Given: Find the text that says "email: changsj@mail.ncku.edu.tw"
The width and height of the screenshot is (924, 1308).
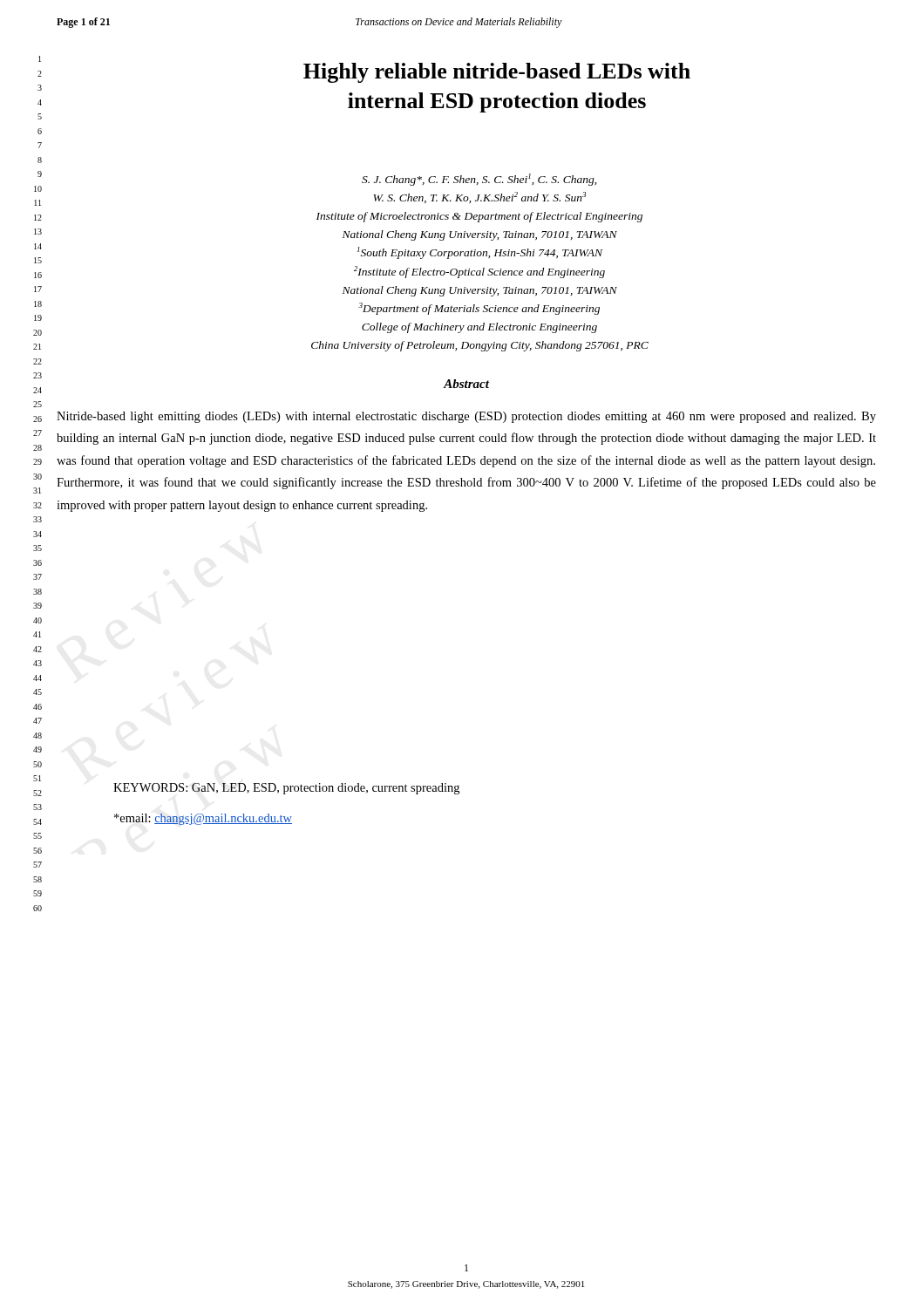Looking at the screenshot, I should (203, 818).
